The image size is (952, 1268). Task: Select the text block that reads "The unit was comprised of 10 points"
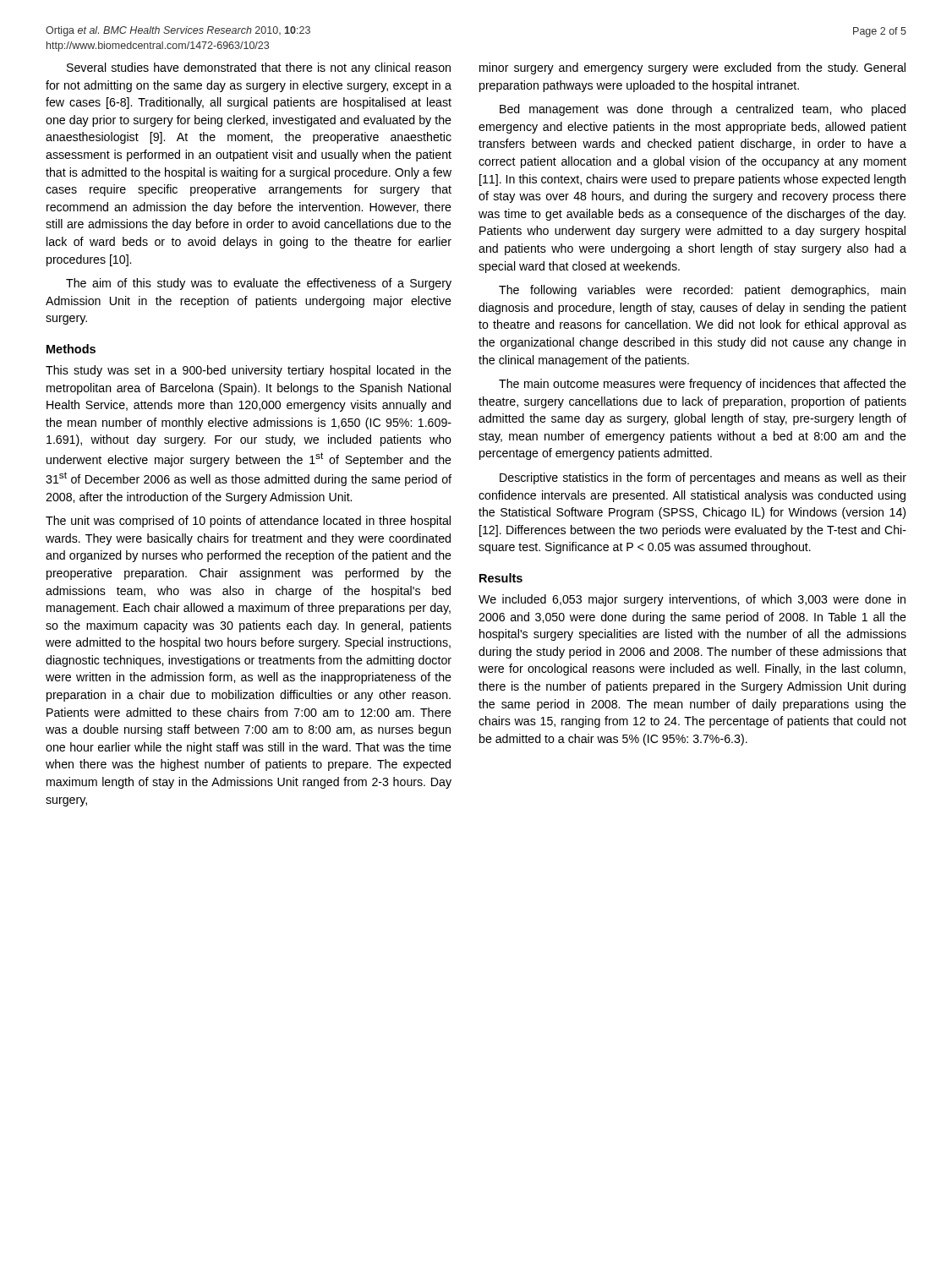pyautogui.click(x=249, y=660)
